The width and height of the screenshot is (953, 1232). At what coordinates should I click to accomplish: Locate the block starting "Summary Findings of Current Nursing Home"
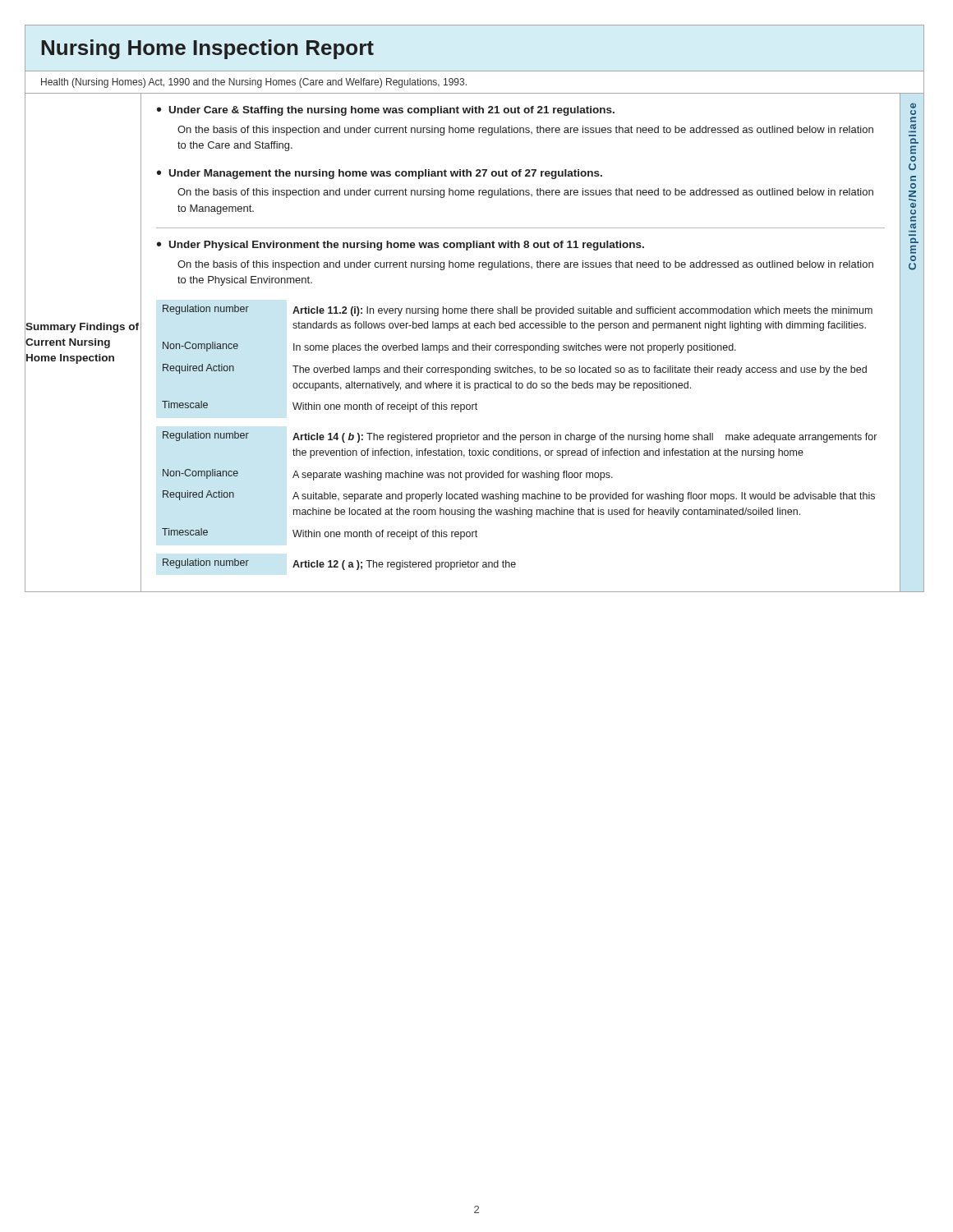[82, 342]
